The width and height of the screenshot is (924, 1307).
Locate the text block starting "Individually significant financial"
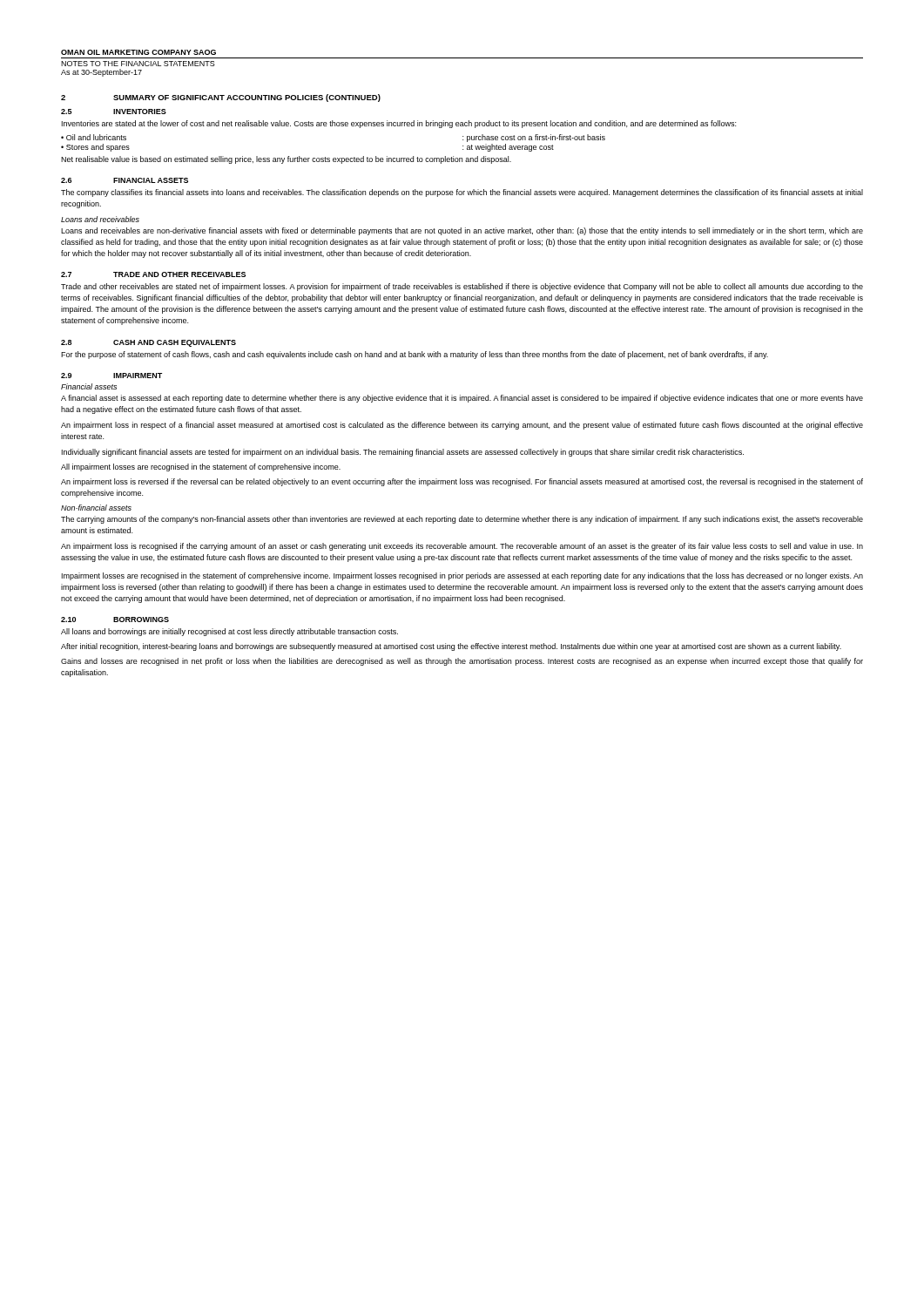coord(403,452)
